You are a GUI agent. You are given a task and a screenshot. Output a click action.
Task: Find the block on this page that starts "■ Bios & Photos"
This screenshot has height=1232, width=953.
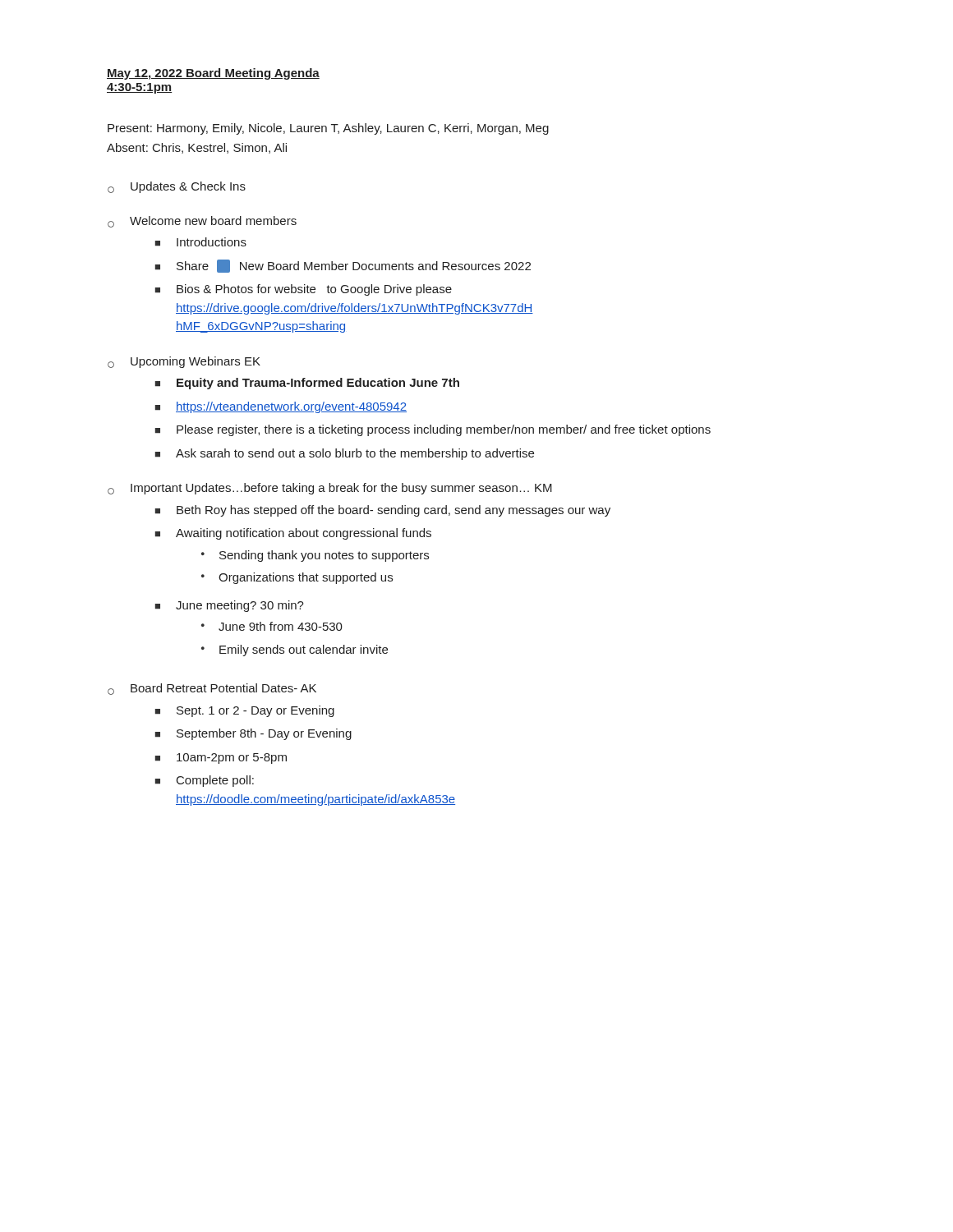click(344, 308)
